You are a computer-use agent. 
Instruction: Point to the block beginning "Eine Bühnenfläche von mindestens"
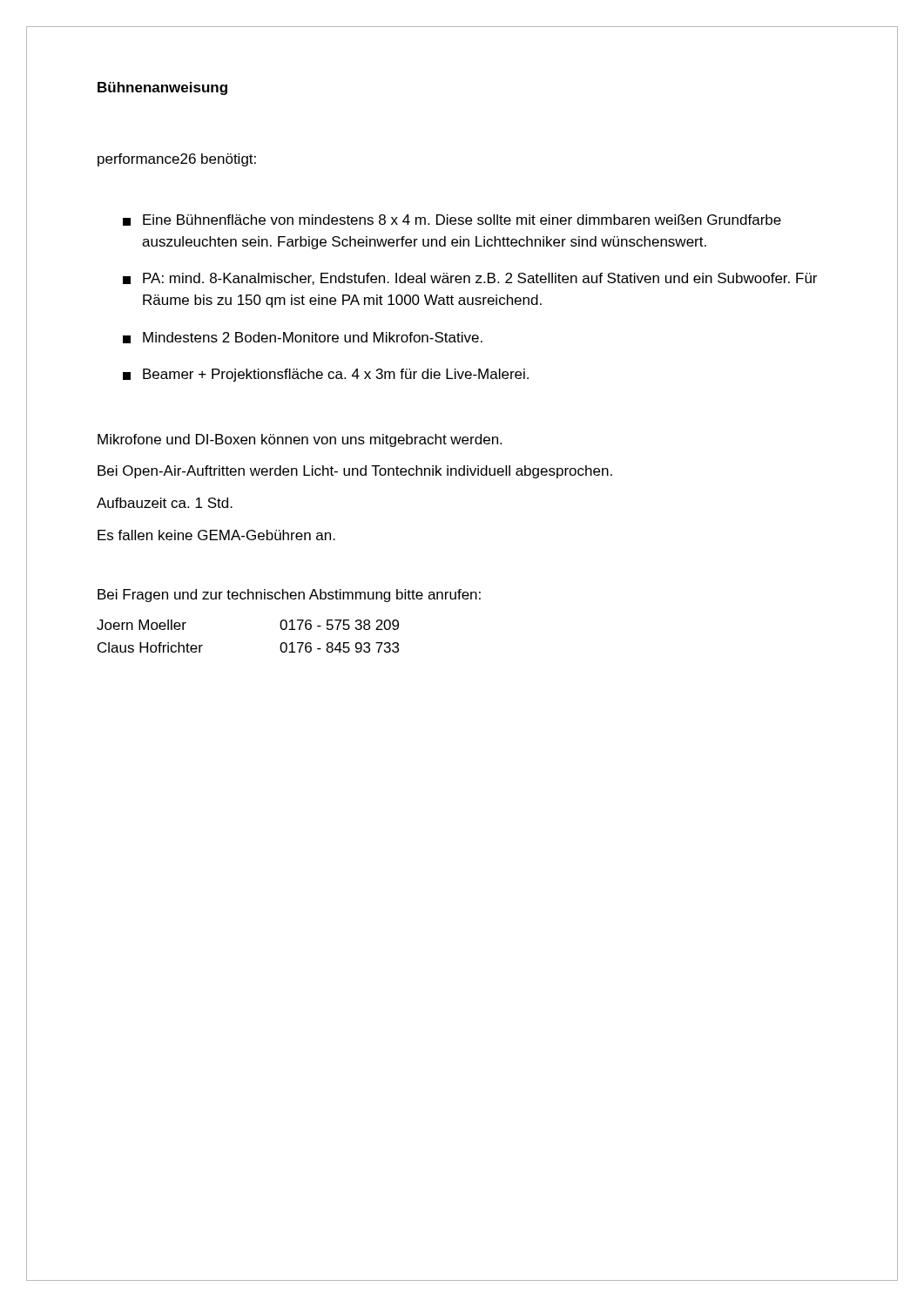point(475,231)
